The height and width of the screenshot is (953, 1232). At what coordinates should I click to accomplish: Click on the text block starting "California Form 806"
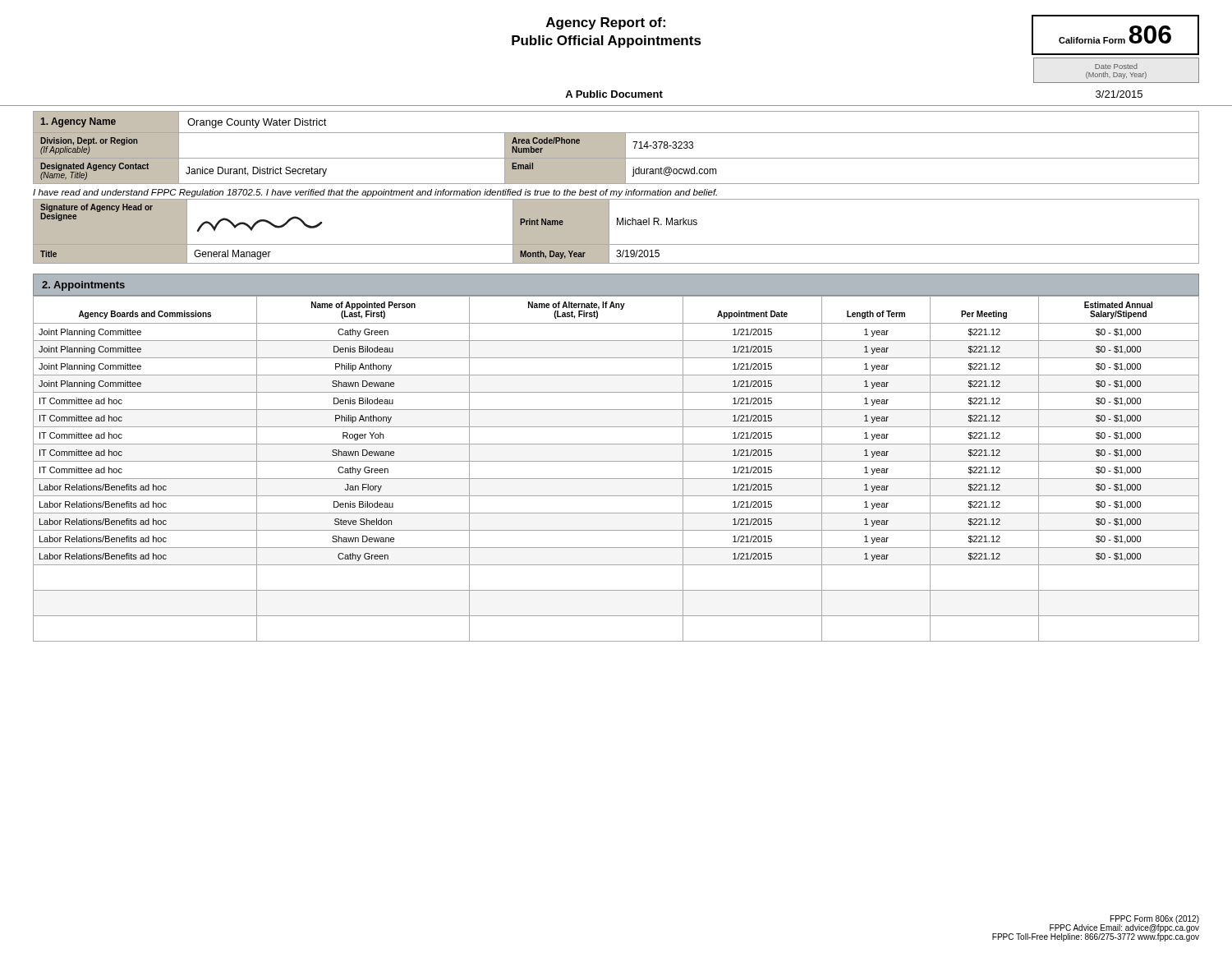coord(1115,35)
